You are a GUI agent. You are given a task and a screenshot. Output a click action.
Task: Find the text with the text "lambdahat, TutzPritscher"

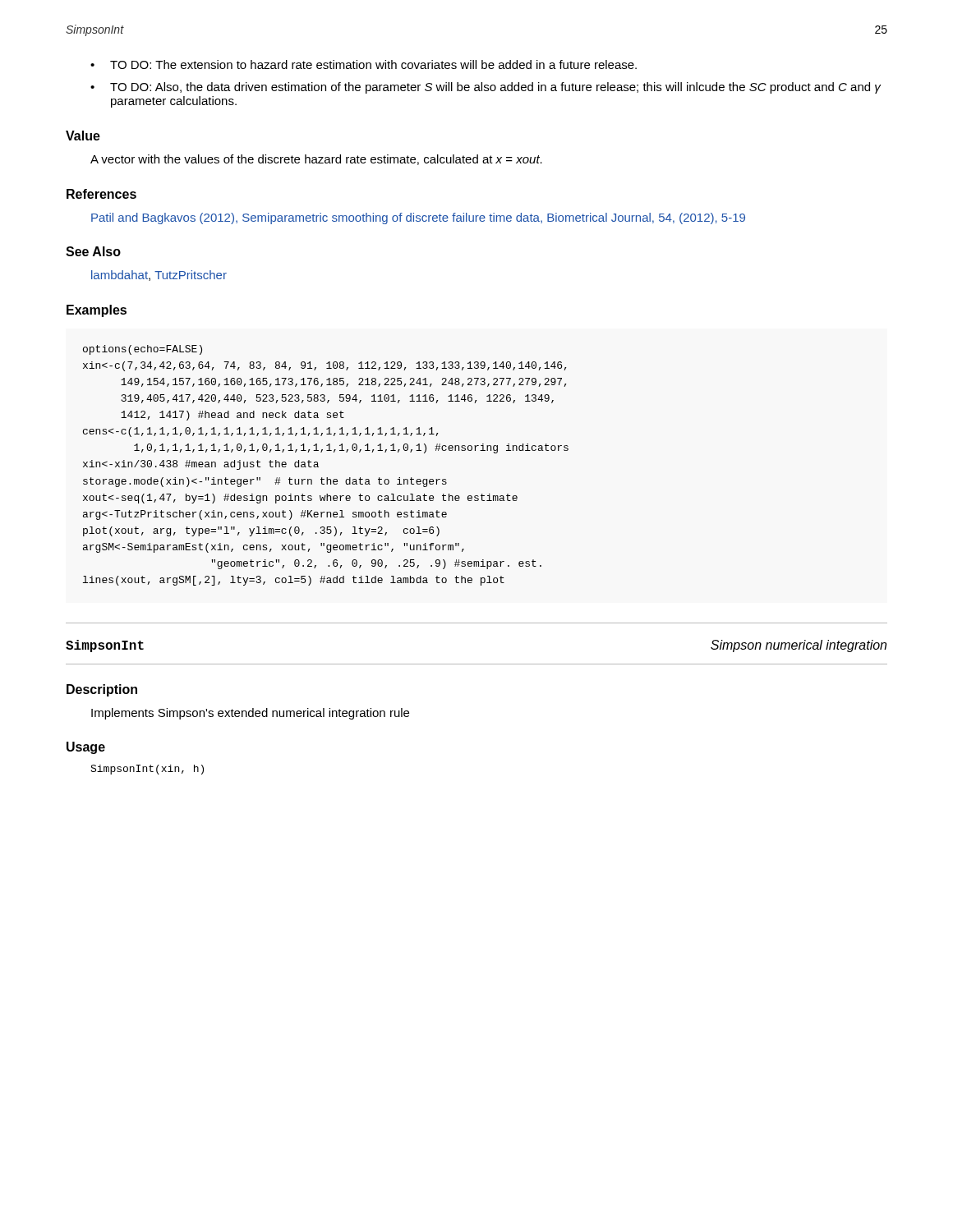coord(159,275)
